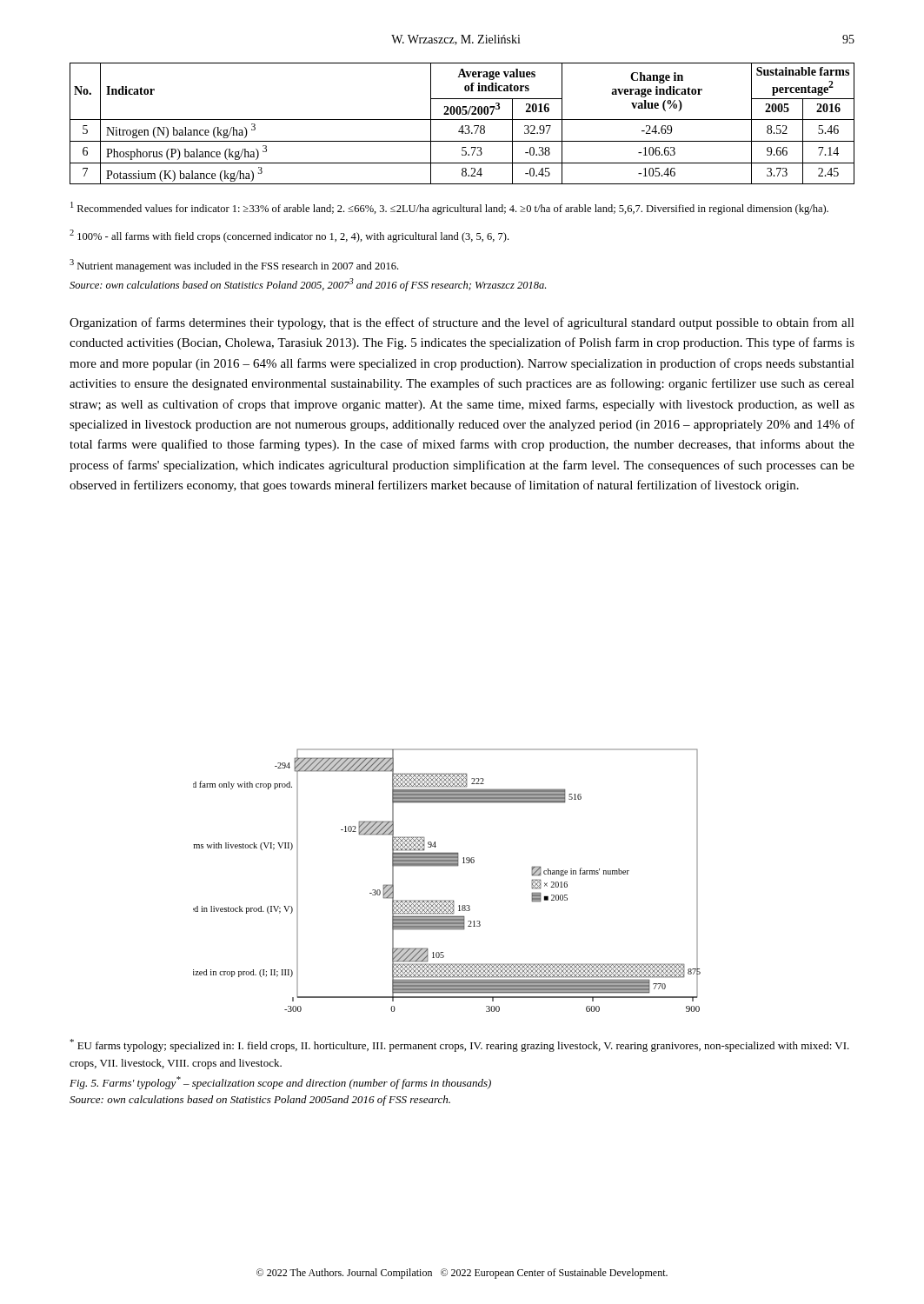
Task: Locate the table with the text "2005/2007 3"
Action: point(462,124)
